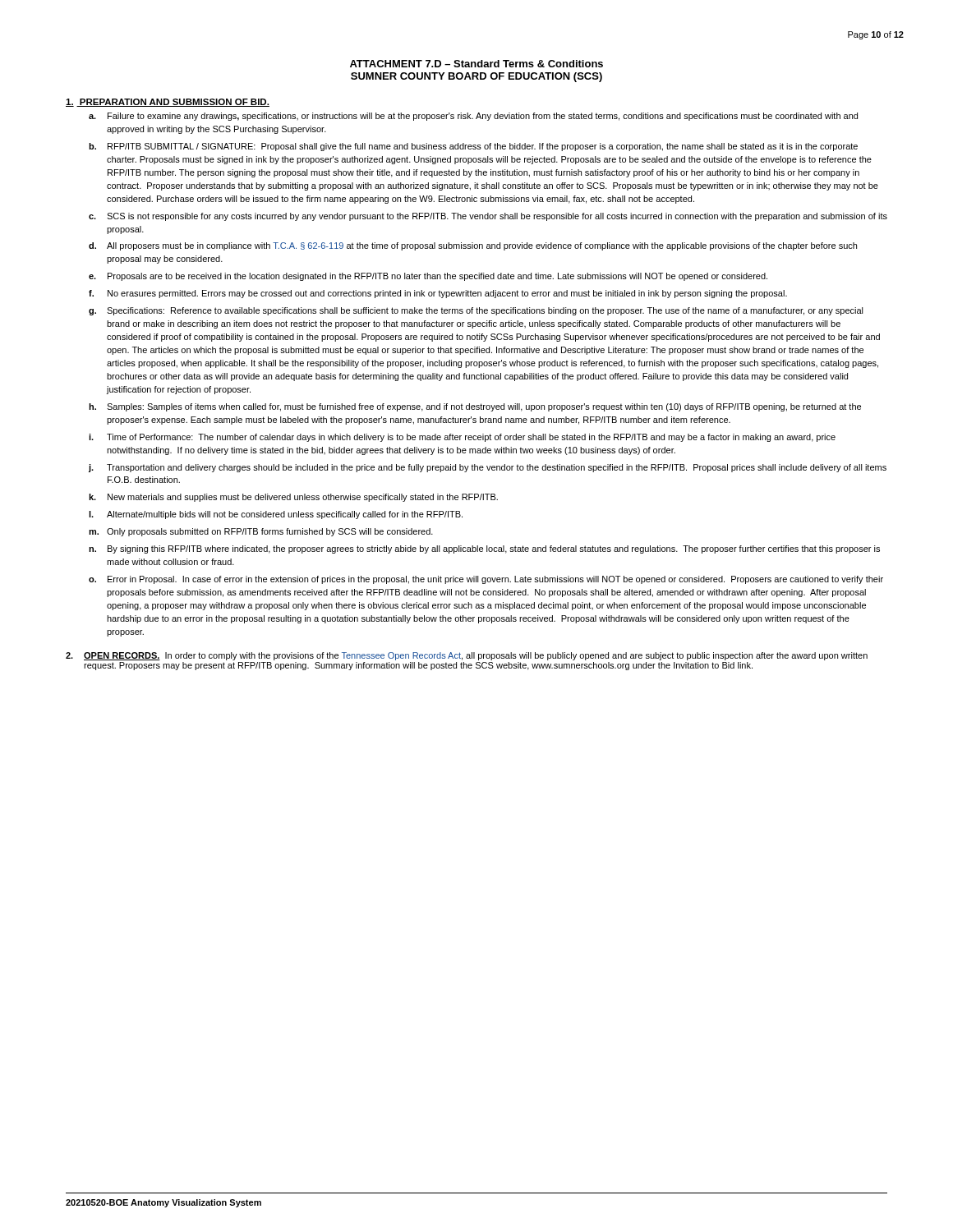Select the block starting "l. Alternate/multiple bids will not"
This screenshot has width=953, height=1232.
[276, 515]
